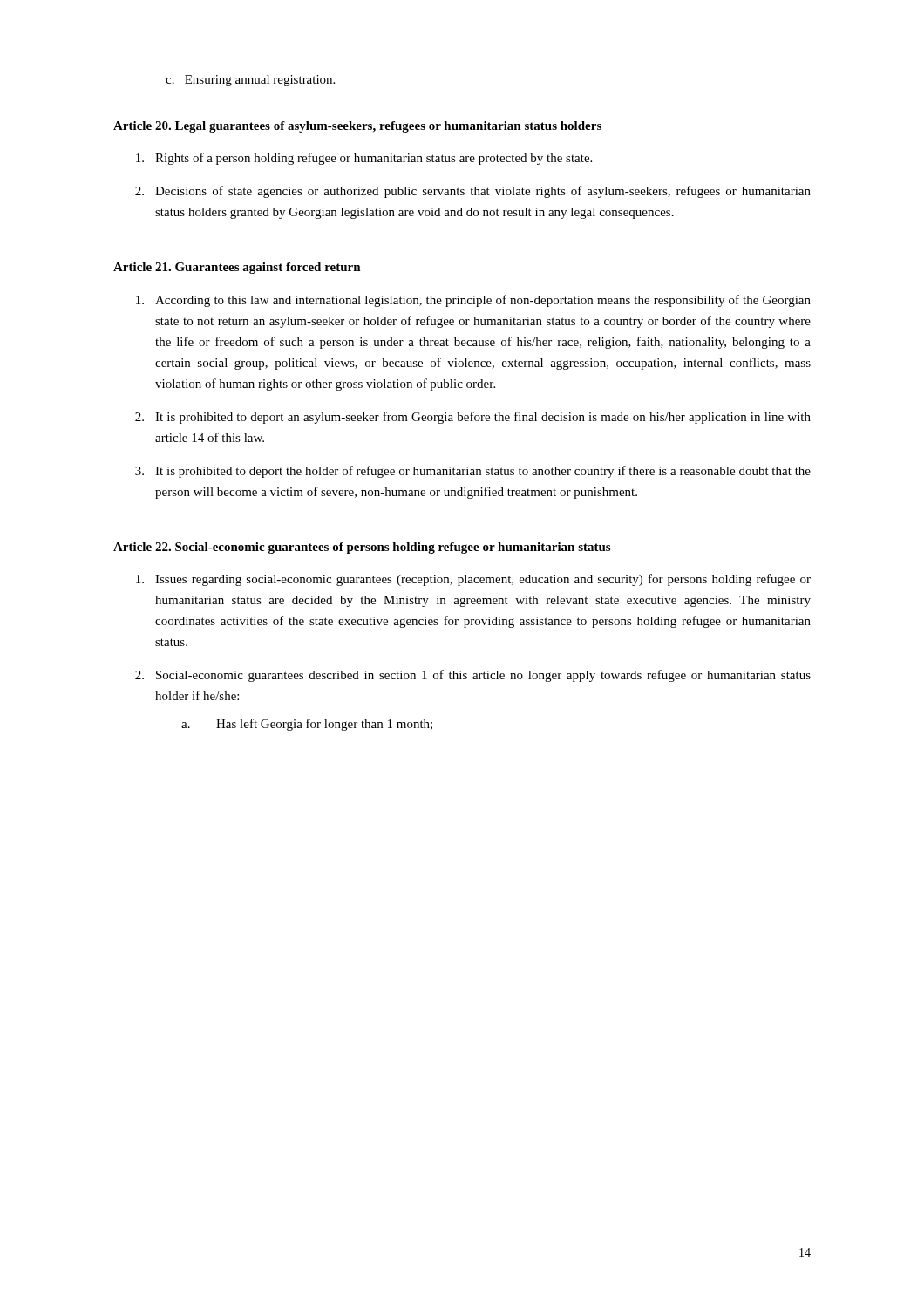This screenshot has height=1308, width=924.
Task: Point to the text block starting "2. It is prohibited"
Action: tap(462, 427)
